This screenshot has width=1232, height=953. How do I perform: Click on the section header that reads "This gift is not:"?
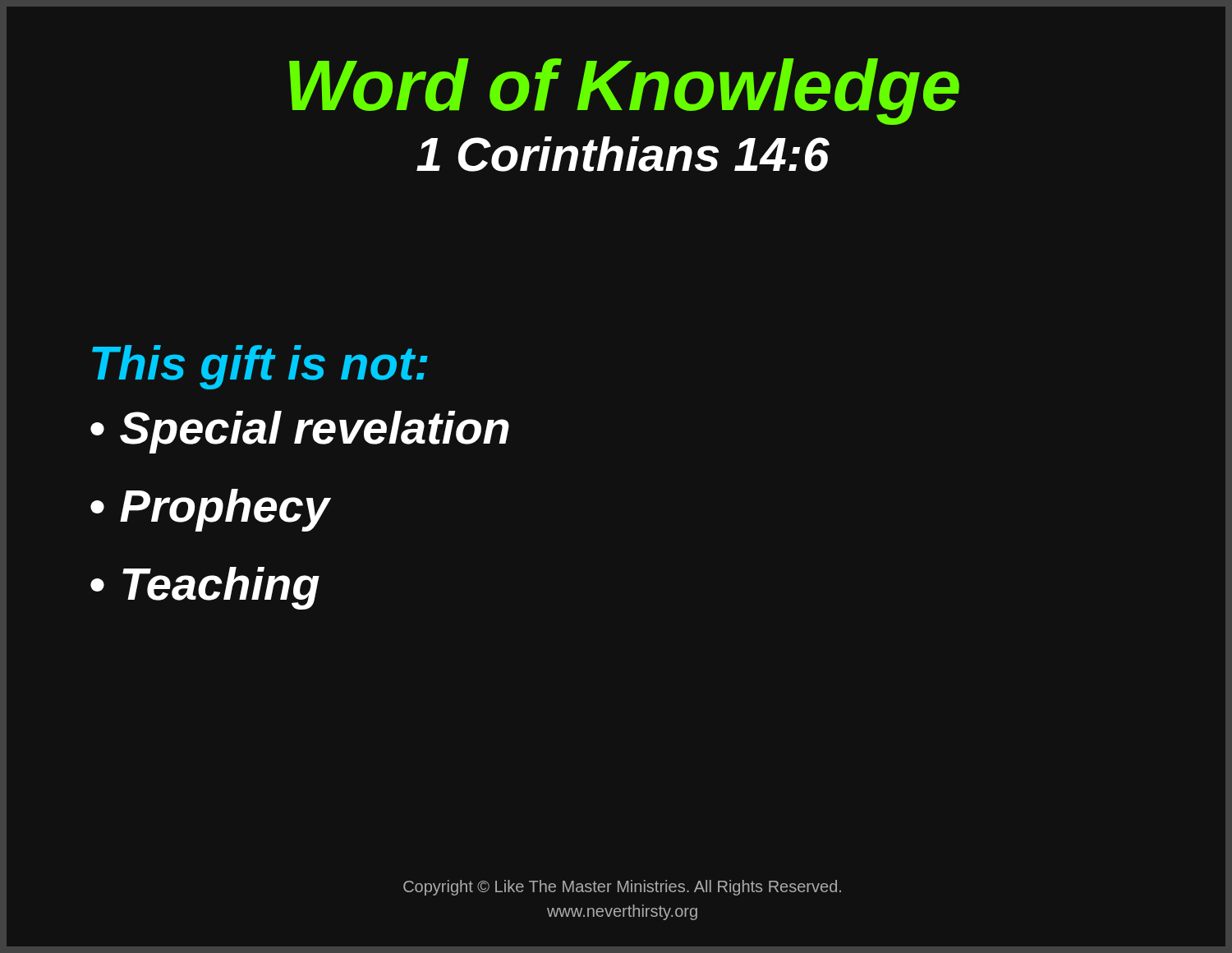pyautogui.click(x=259, y=363)
